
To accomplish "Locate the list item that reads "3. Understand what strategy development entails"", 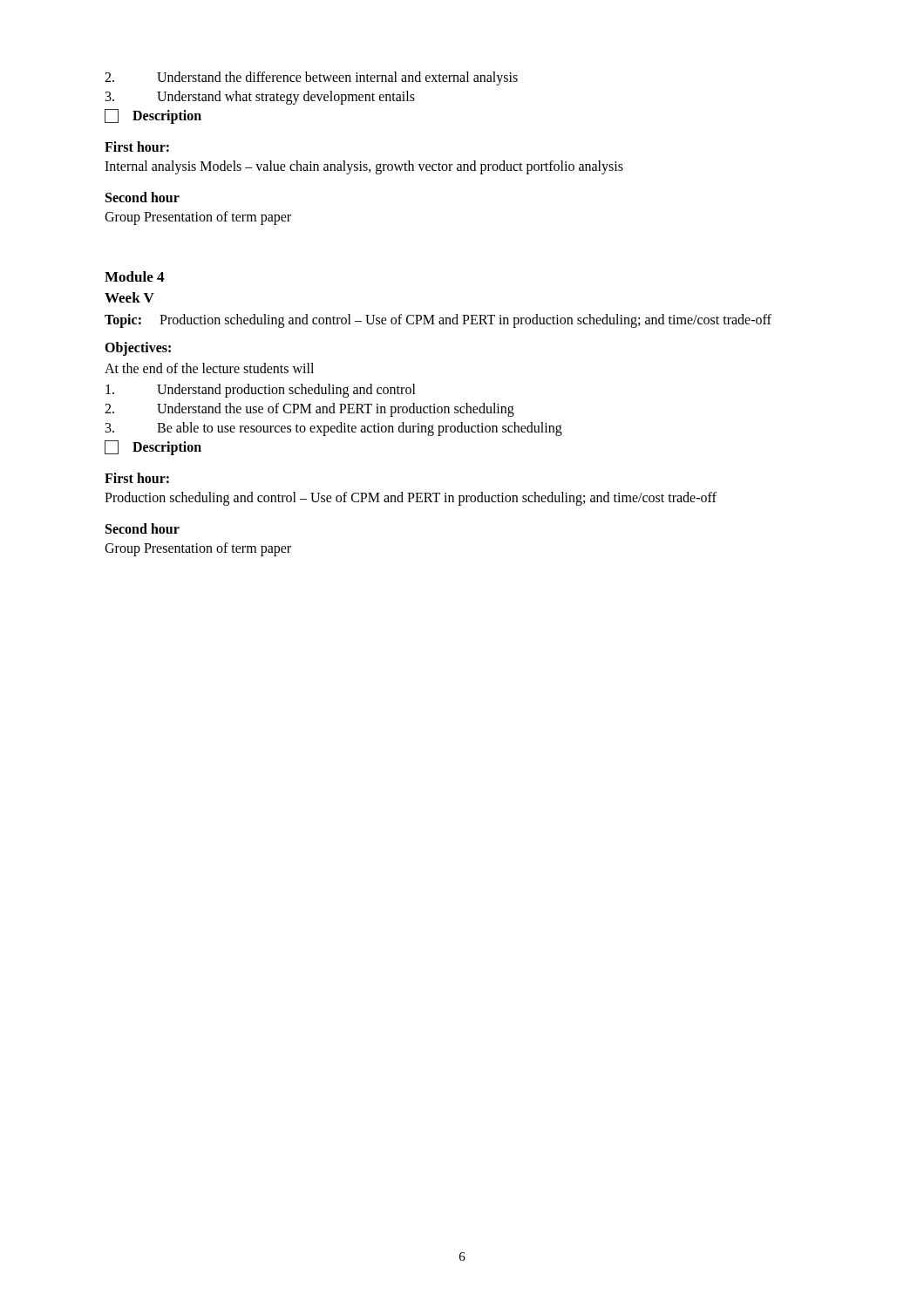I will [x=260, y=98].
